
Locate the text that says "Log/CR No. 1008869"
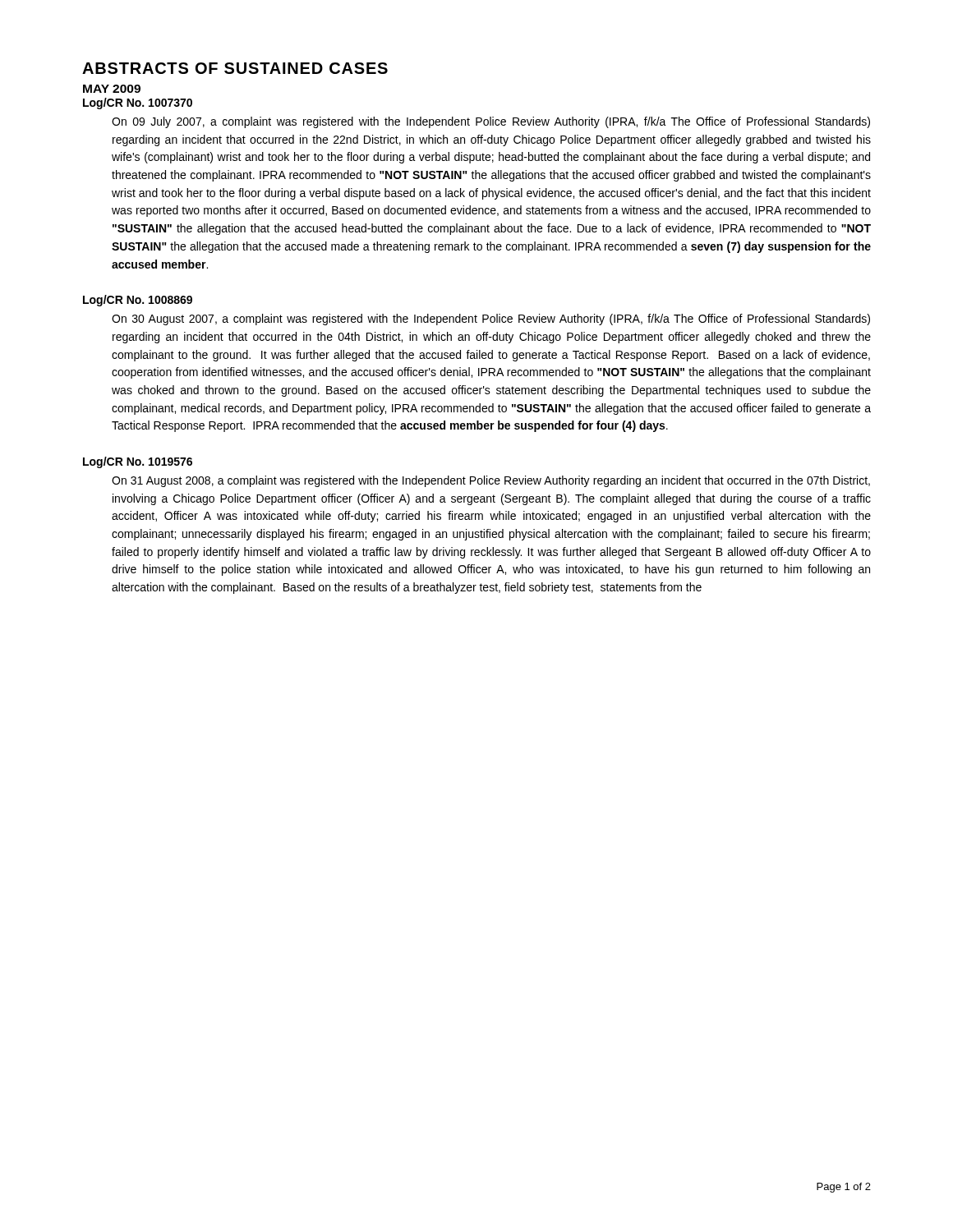point(137,300)
